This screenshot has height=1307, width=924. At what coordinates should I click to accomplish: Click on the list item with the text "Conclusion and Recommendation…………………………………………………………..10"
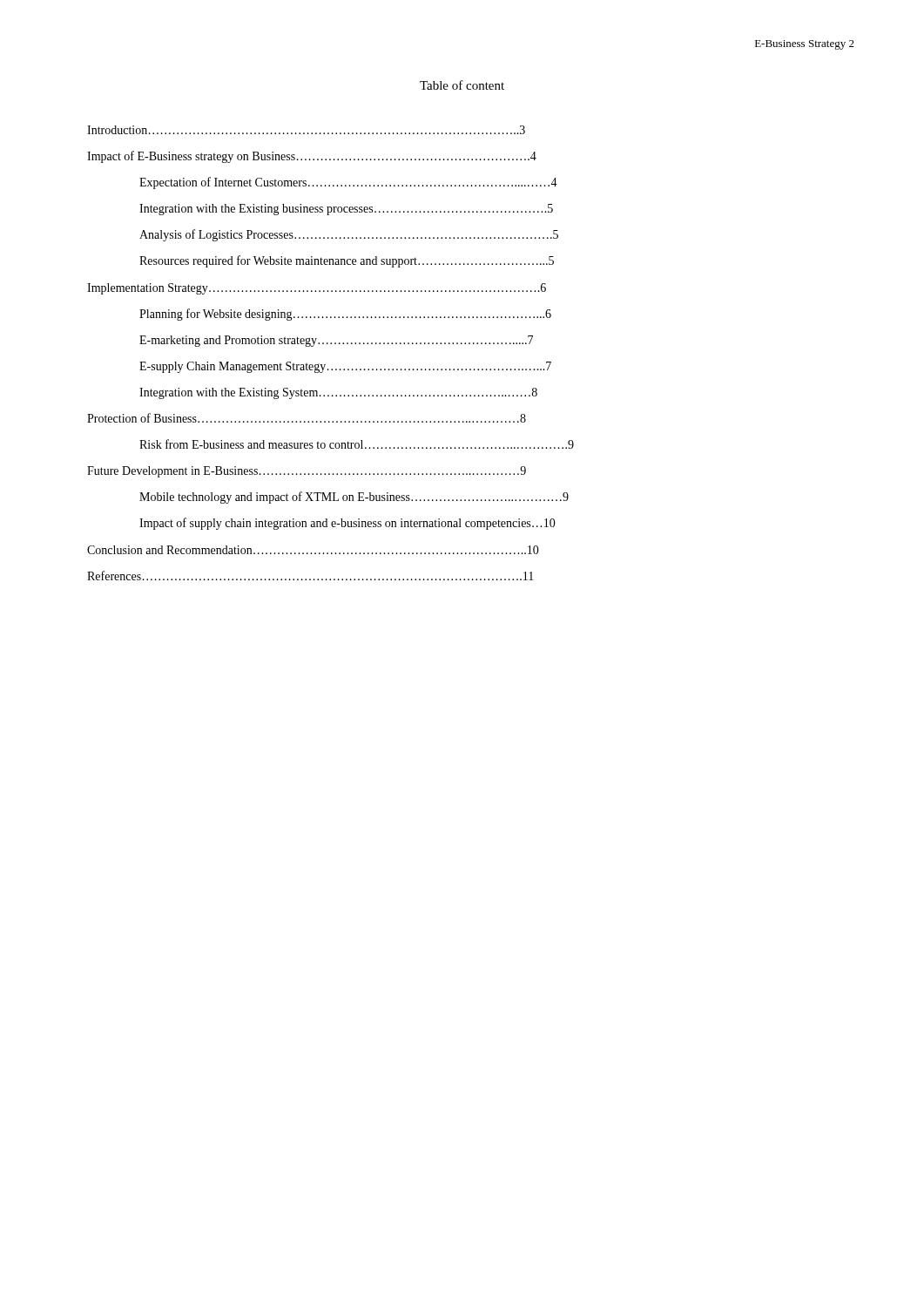pyautogui.click(x=313, y=550)
